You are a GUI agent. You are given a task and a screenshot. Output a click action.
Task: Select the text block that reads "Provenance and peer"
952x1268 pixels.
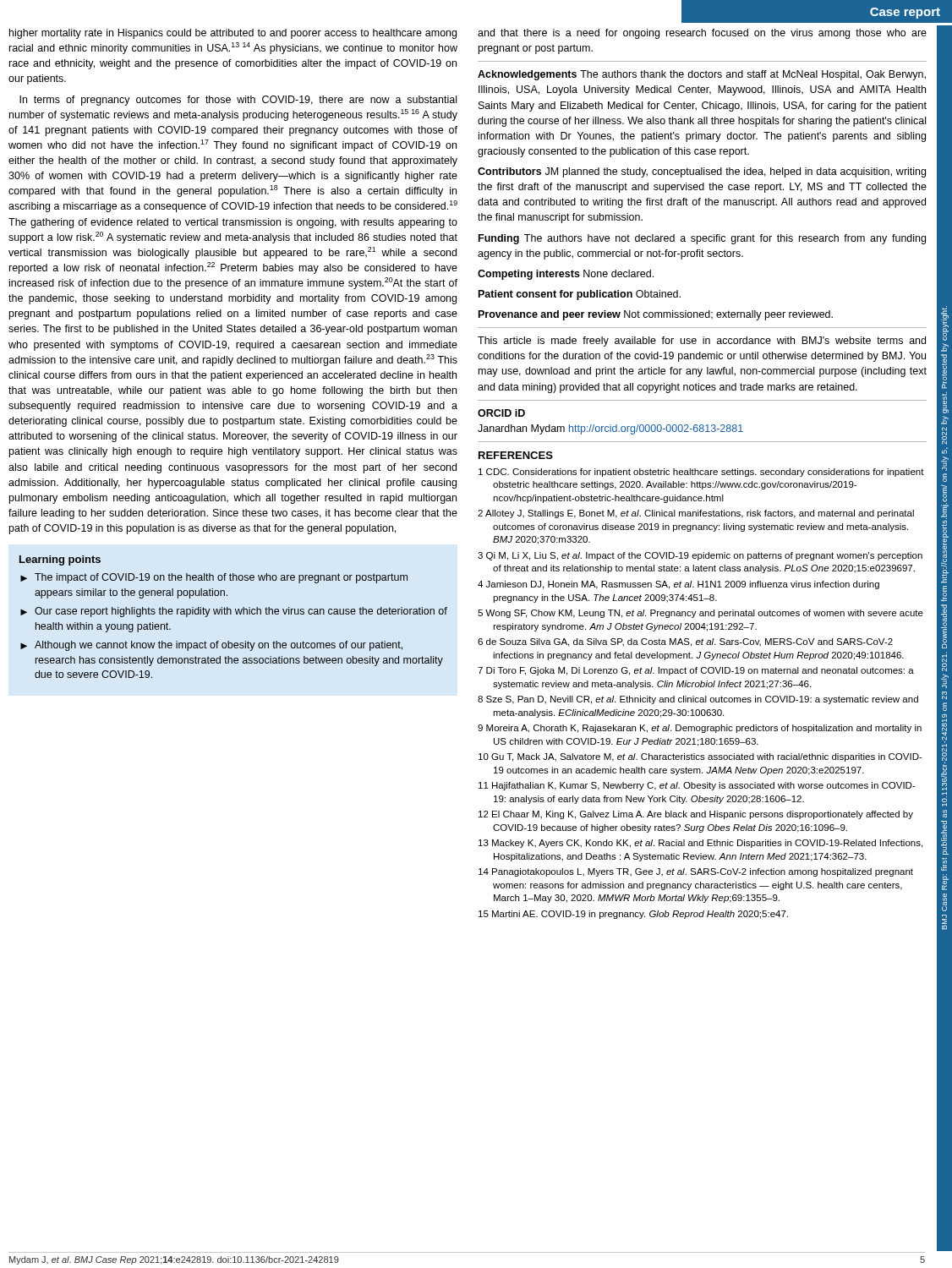click(702, 315)
